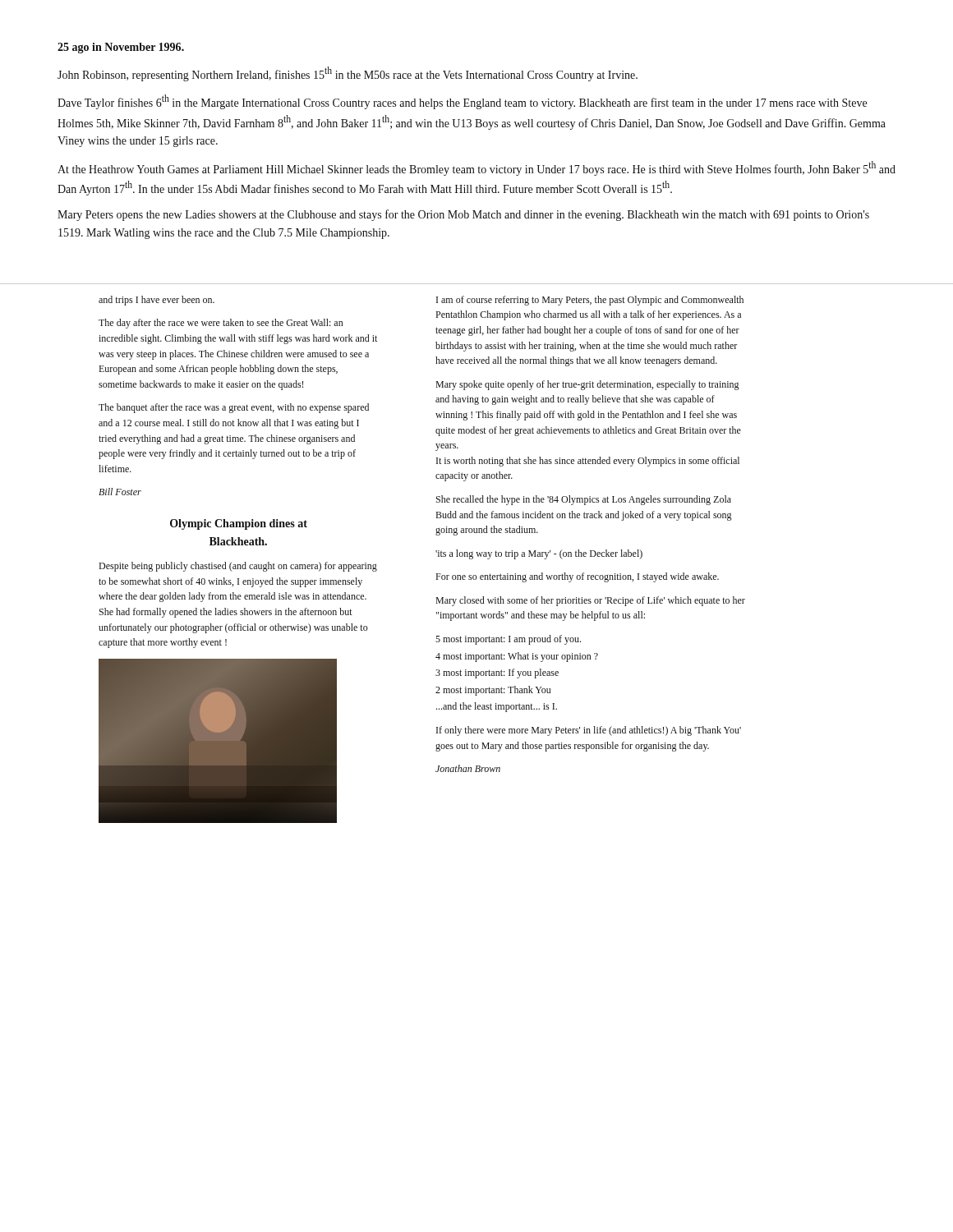Locate the block of text that opens with "If only there were more"
The image size is (953, 1232).
tap(592, 738)
